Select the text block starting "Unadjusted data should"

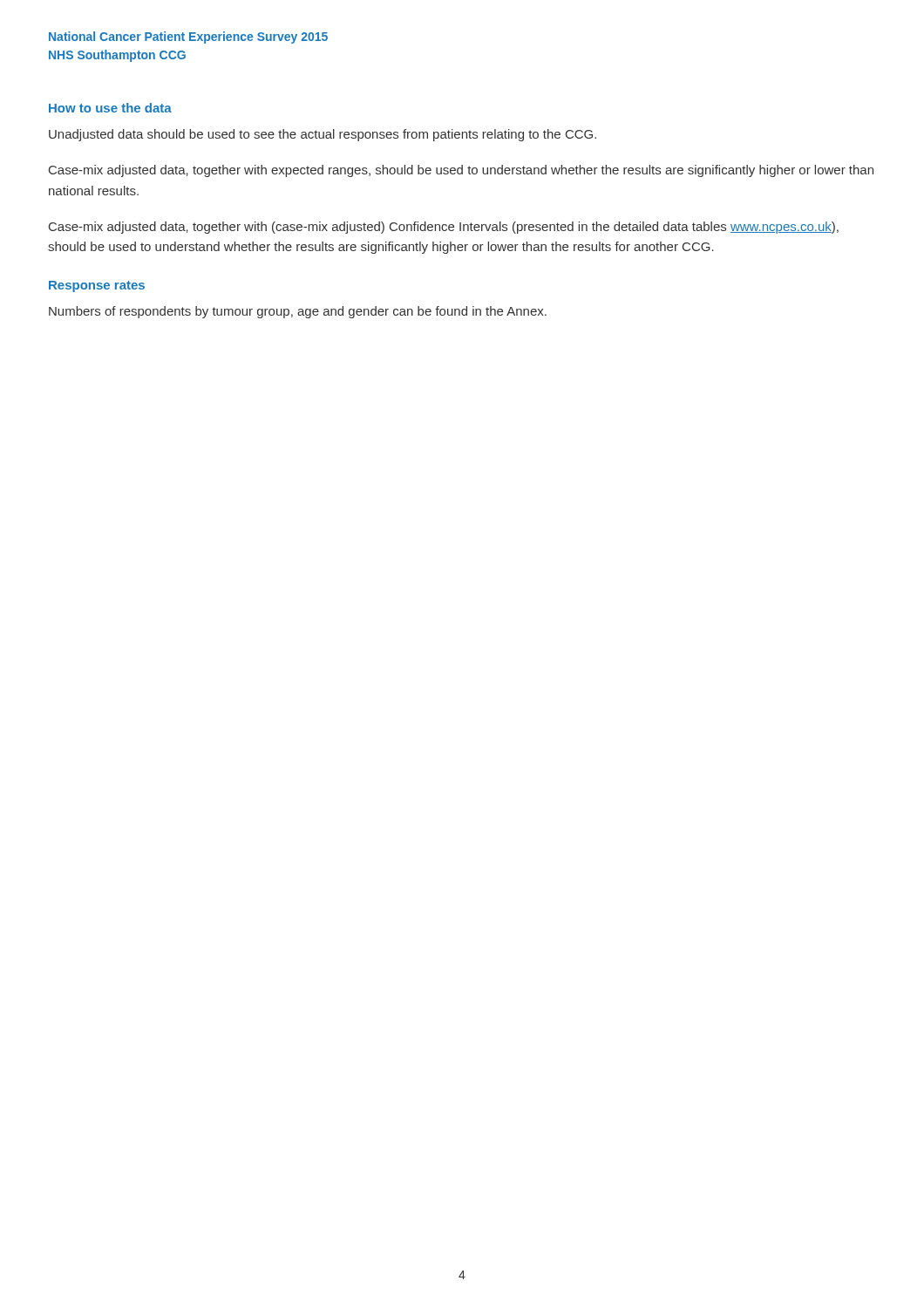click(323, 134)
